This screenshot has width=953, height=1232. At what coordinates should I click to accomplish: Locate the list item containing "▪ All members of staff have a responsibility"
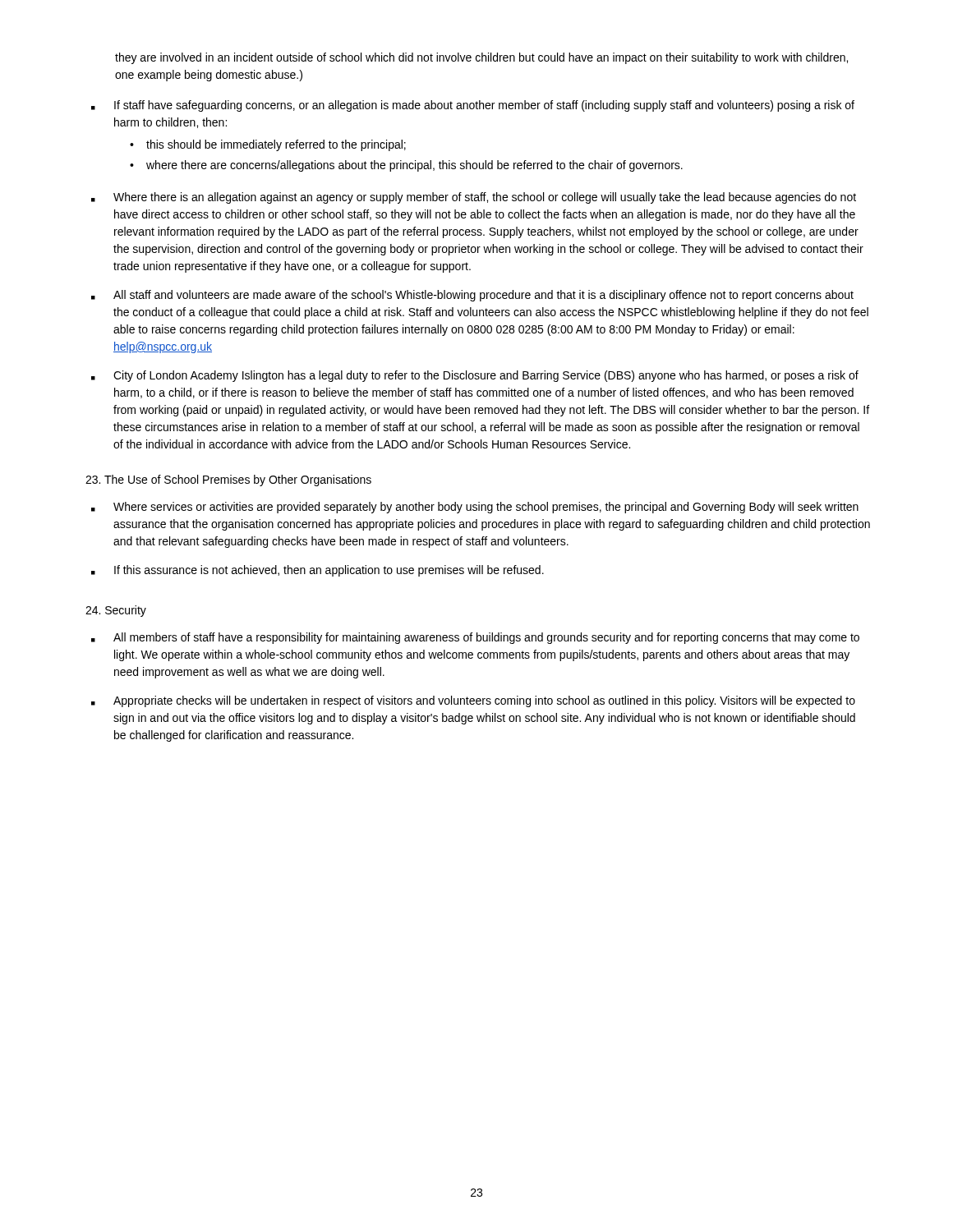[x=481, y=655]
